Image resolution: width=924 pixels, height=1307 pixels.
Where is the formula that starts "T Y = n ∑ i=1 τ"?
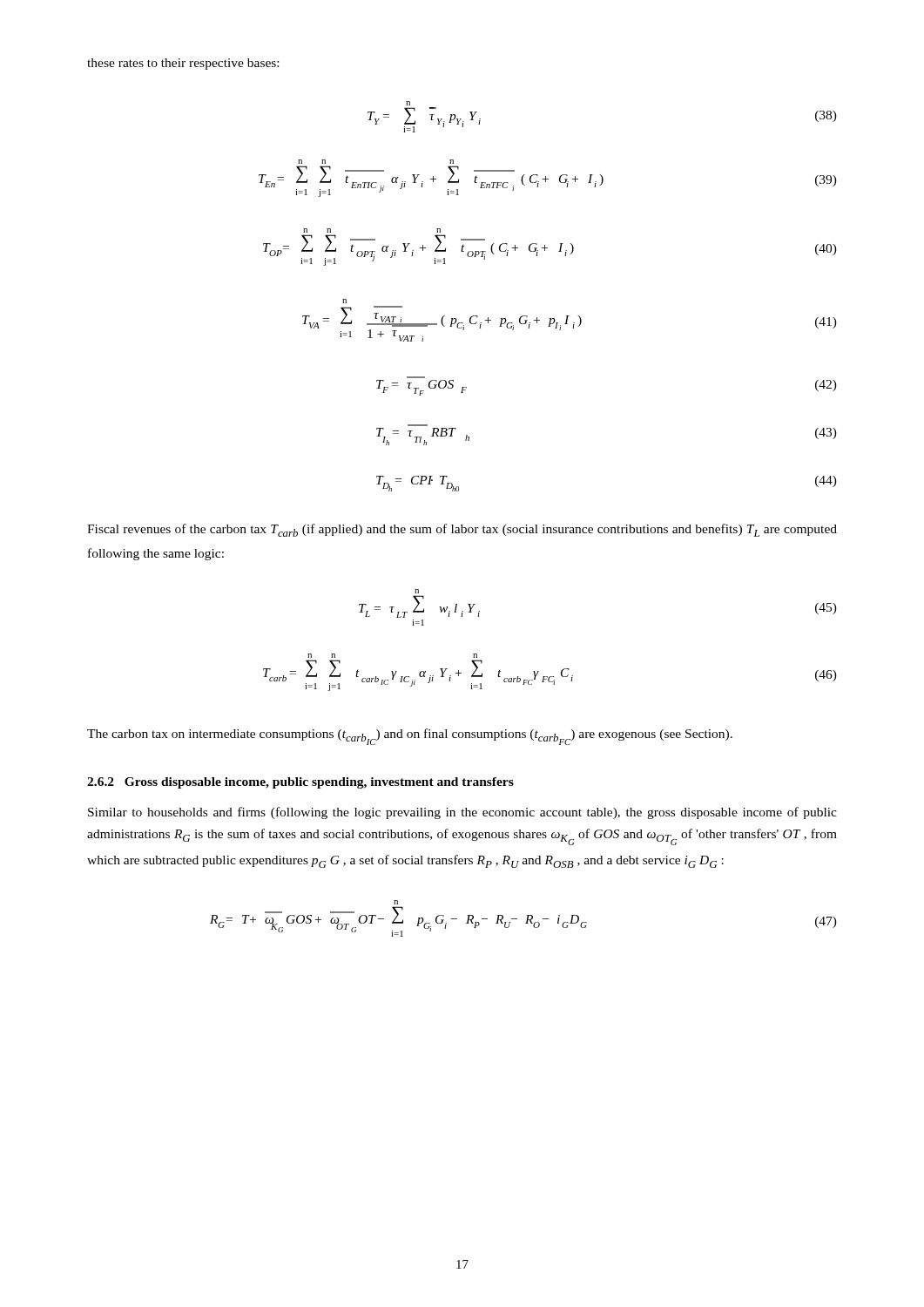[408, 103]
